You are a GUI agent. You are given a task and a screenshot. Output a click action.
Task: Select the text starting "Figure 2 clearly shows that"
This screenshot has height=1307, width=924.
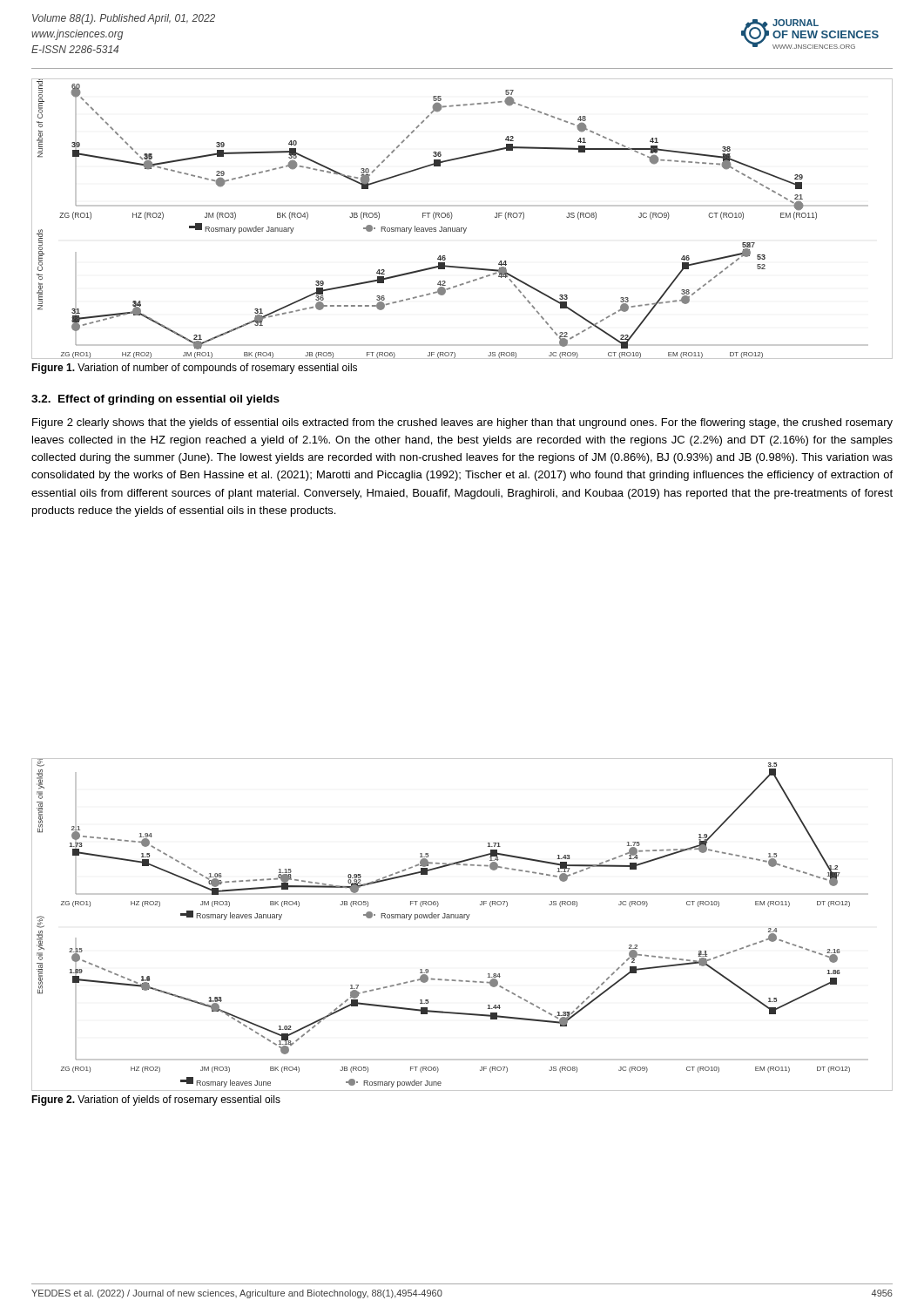tap(462, 466)
